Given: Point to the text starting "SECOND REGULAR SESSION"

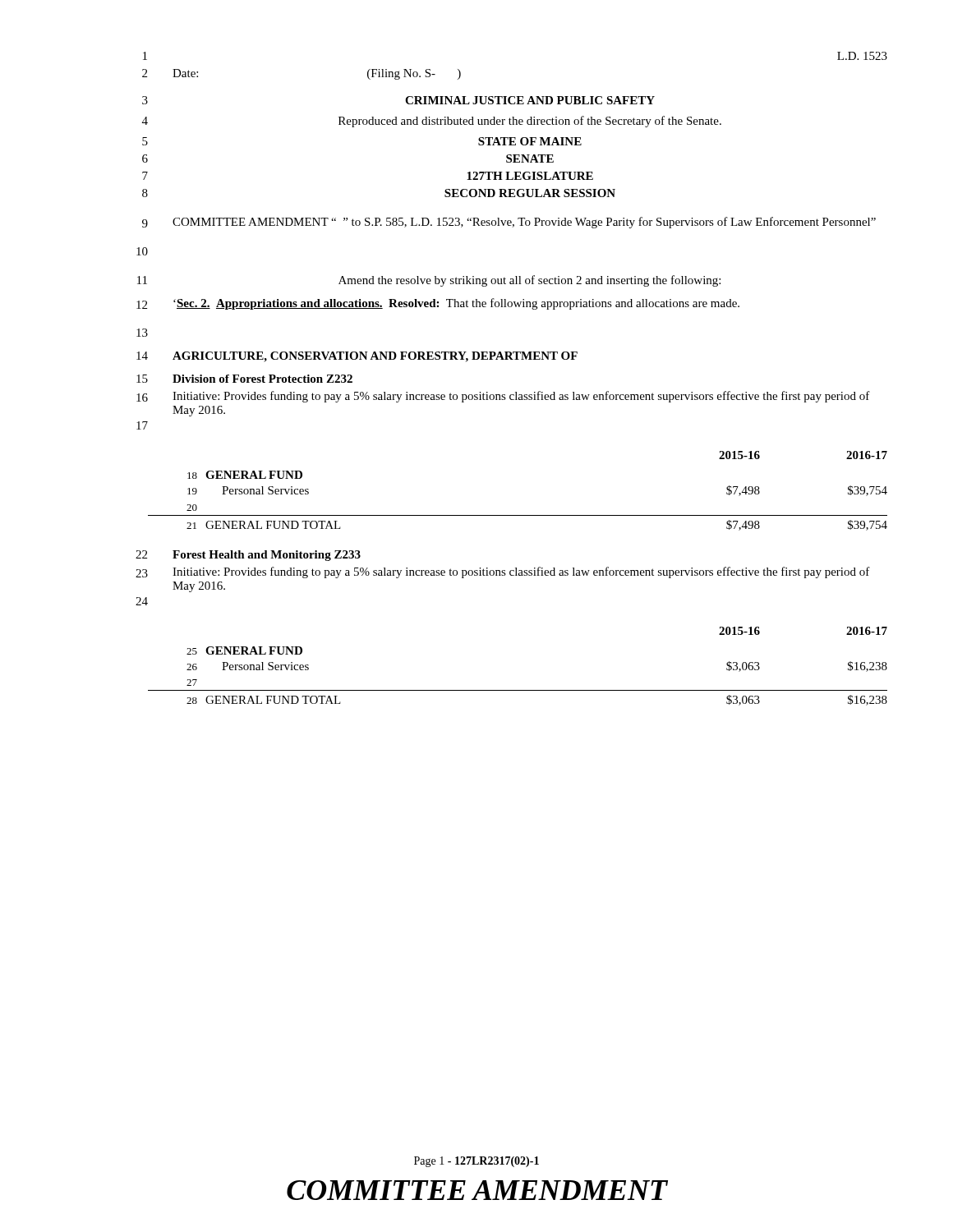Looking at the screenshot, I should [530, 193].
